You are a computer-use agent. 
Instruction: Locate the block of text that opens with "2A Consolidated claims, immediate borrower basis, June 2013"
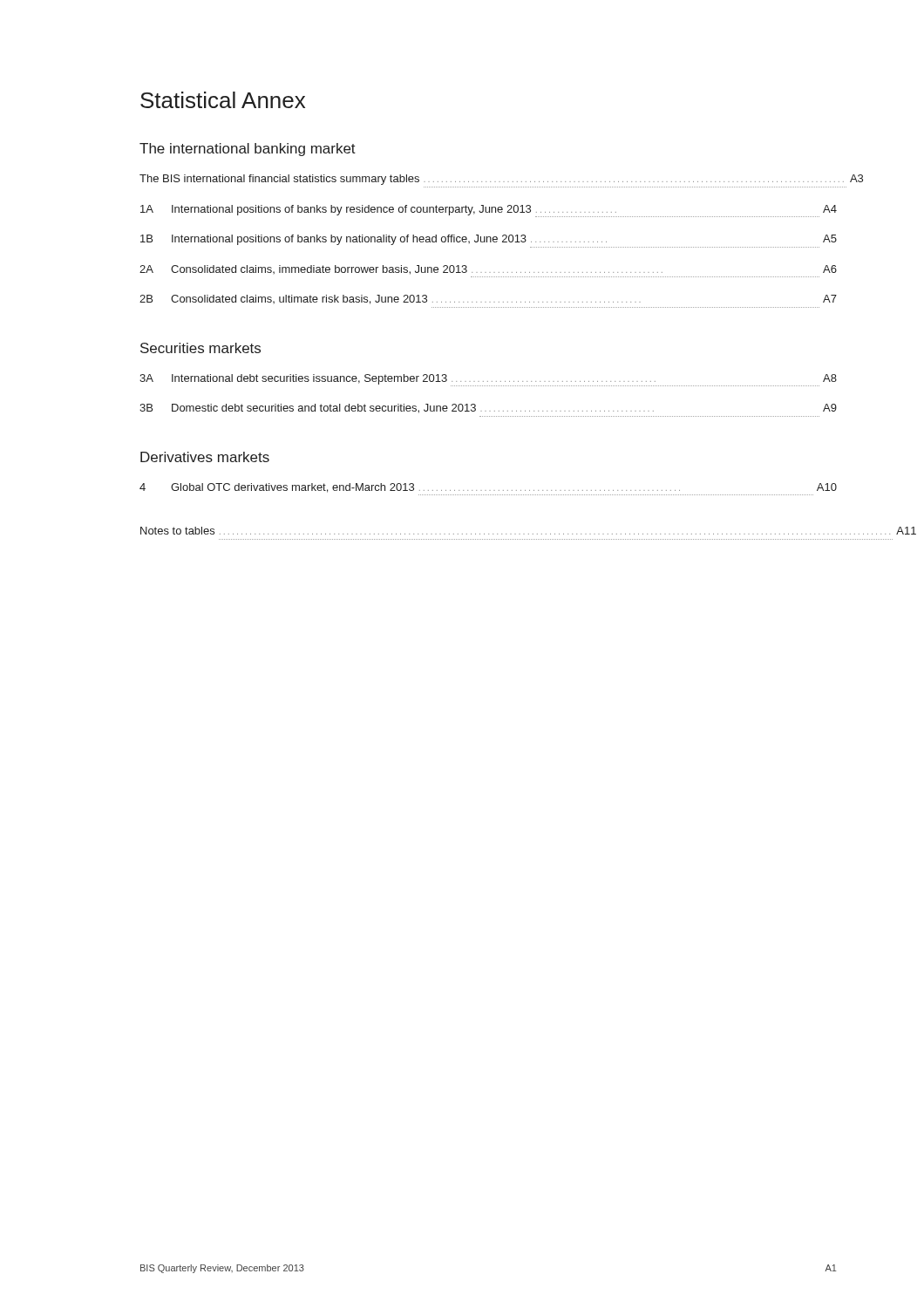[488, 270]
